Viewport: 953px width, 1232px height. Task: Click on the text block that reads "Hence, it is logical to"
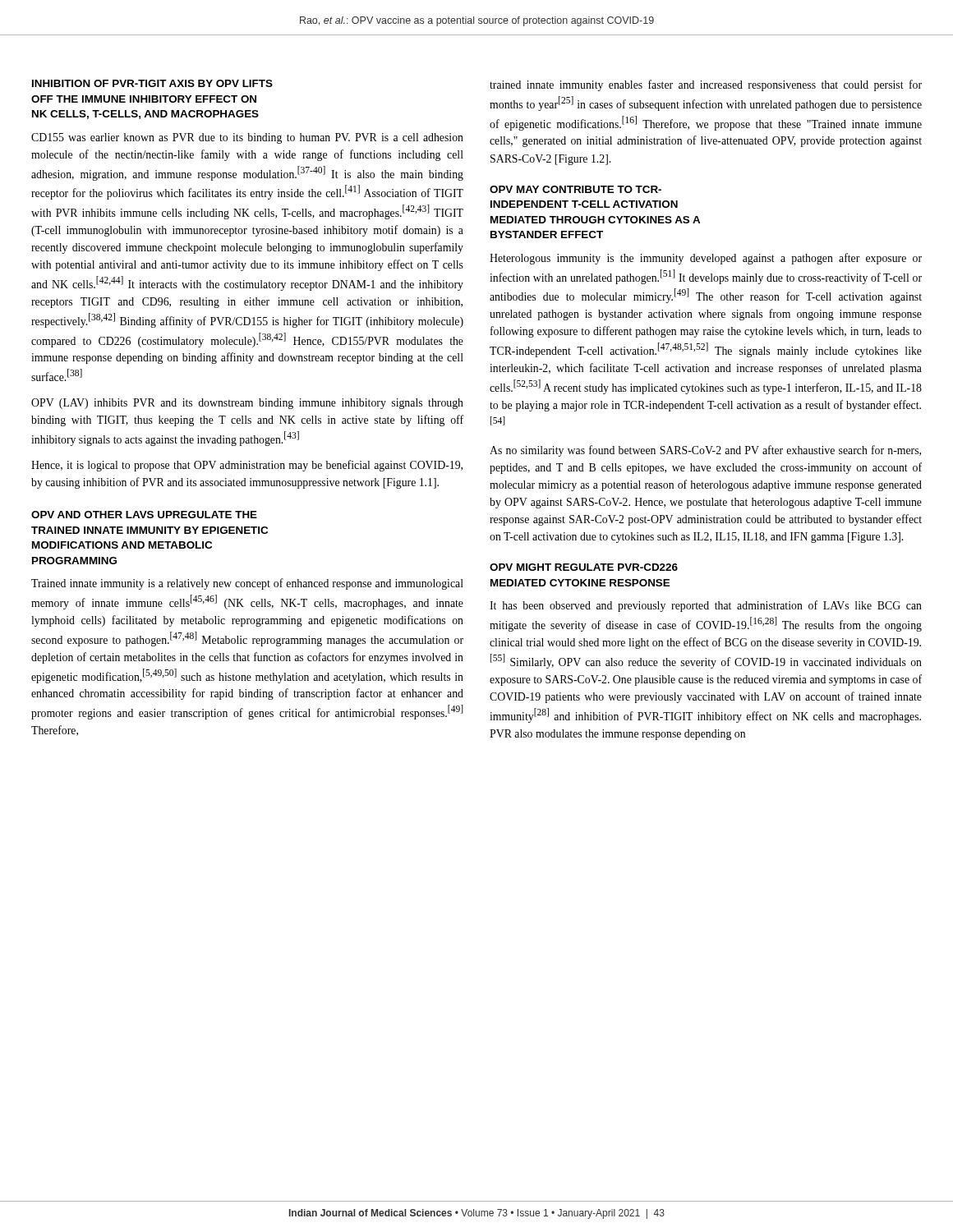tap(247, 474)
